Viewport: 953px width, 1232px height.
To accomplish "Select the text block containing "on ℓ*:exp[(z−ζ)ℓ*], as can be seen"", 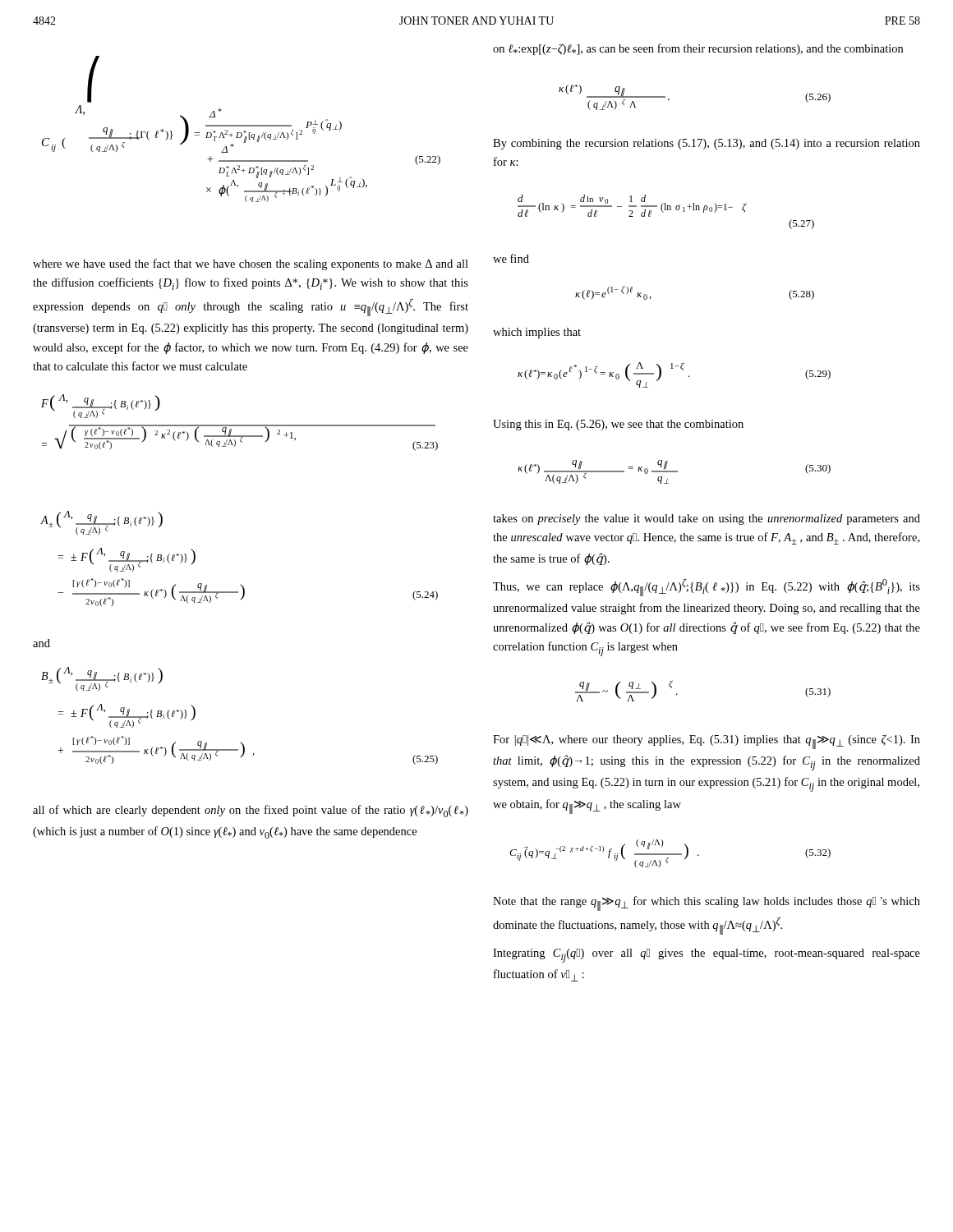I will [x=698, y=50].
